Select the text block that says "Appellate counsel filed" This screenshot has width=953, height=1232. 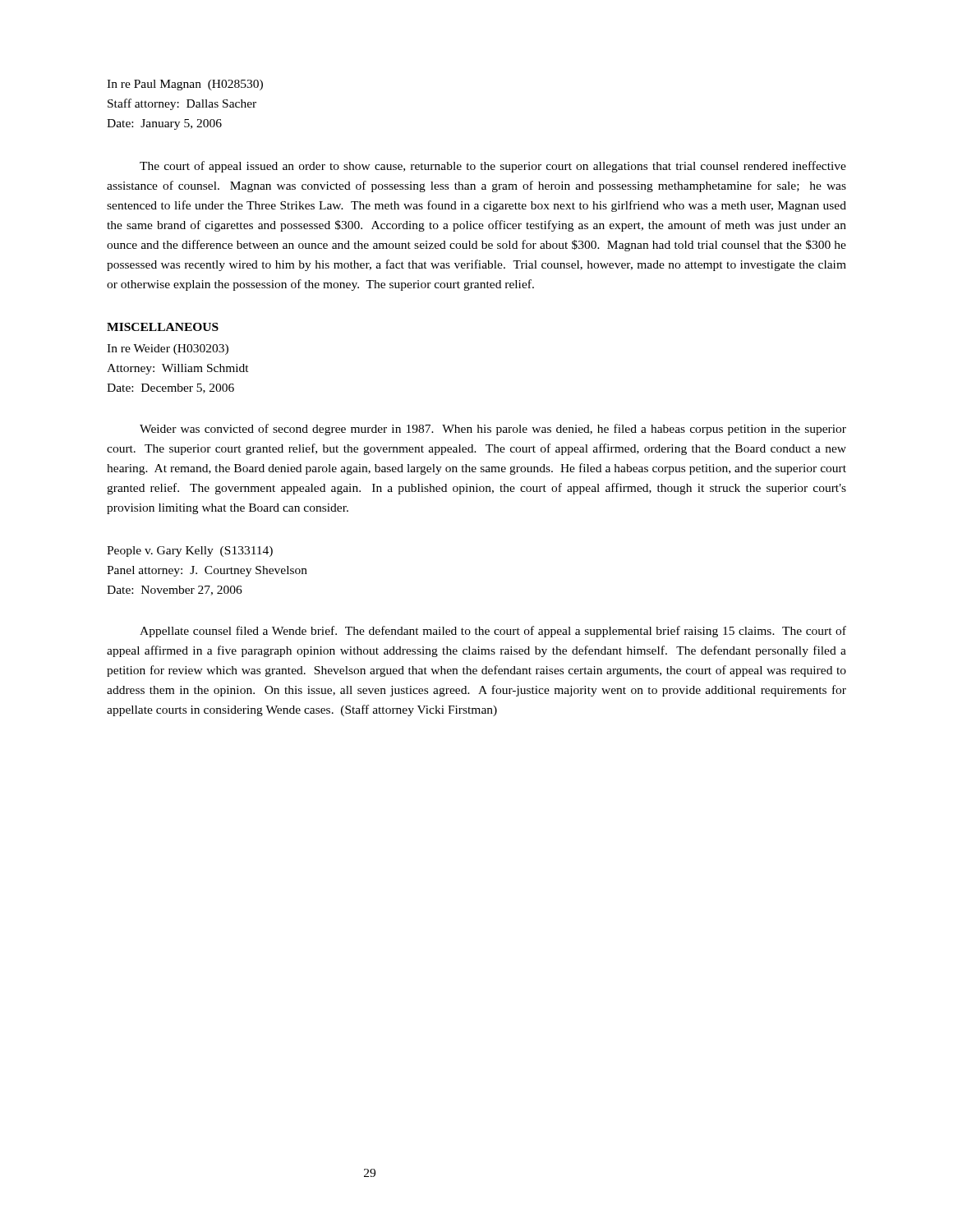[476, 670]
